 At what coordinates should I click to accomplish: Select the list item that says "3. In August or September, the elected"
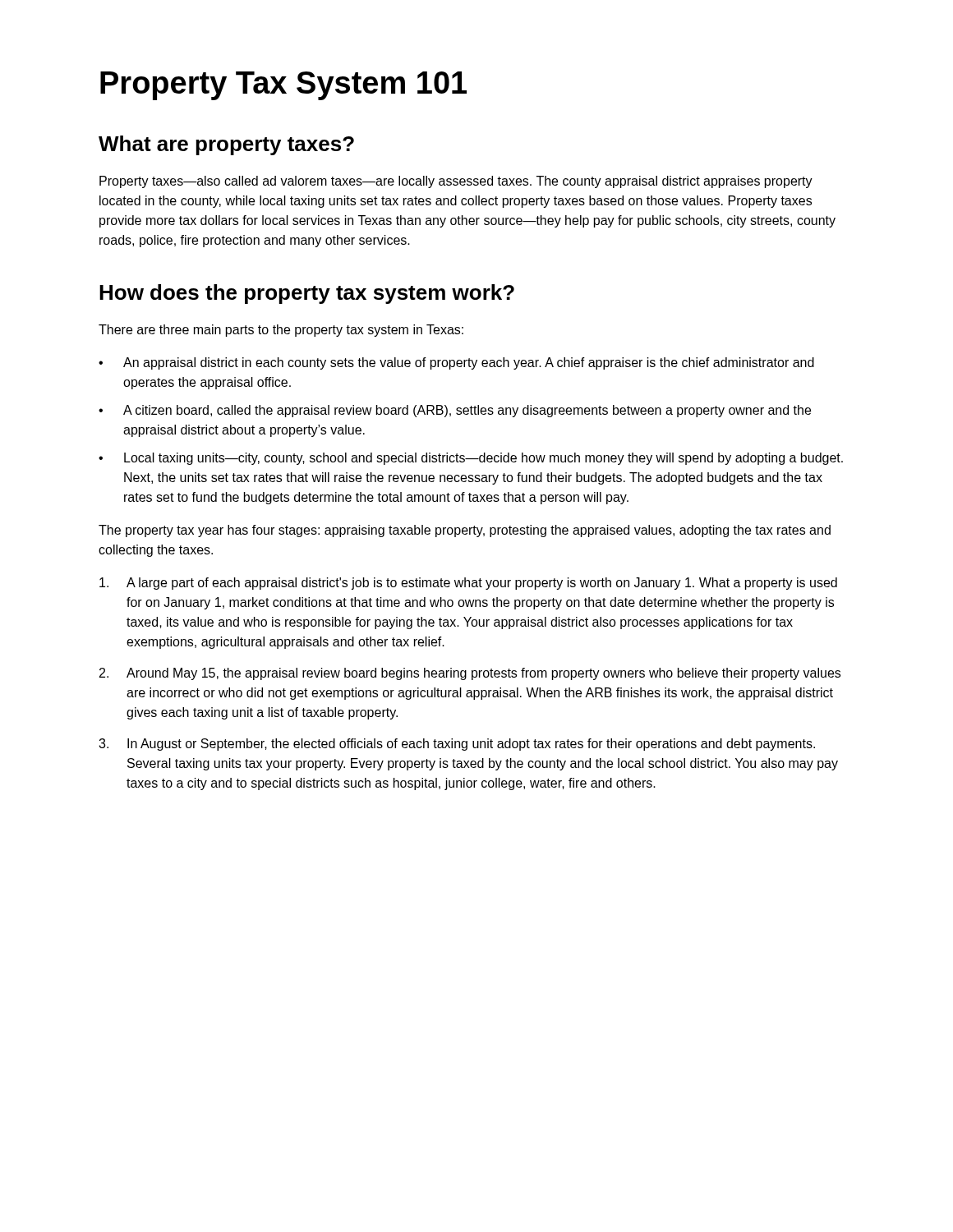pyautogui.click(x=476, y=764)
